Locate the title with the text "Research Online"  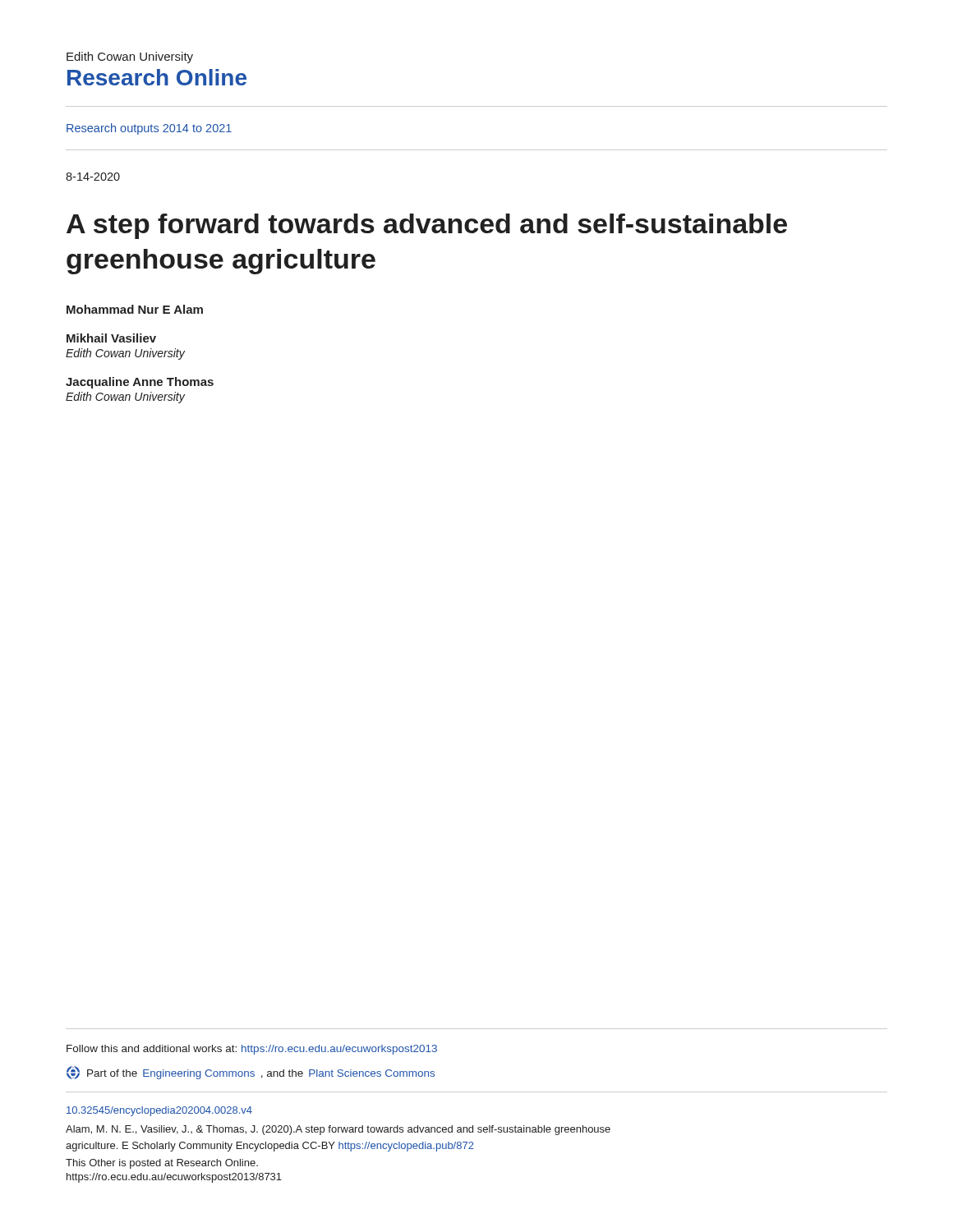tap(157, 78)
